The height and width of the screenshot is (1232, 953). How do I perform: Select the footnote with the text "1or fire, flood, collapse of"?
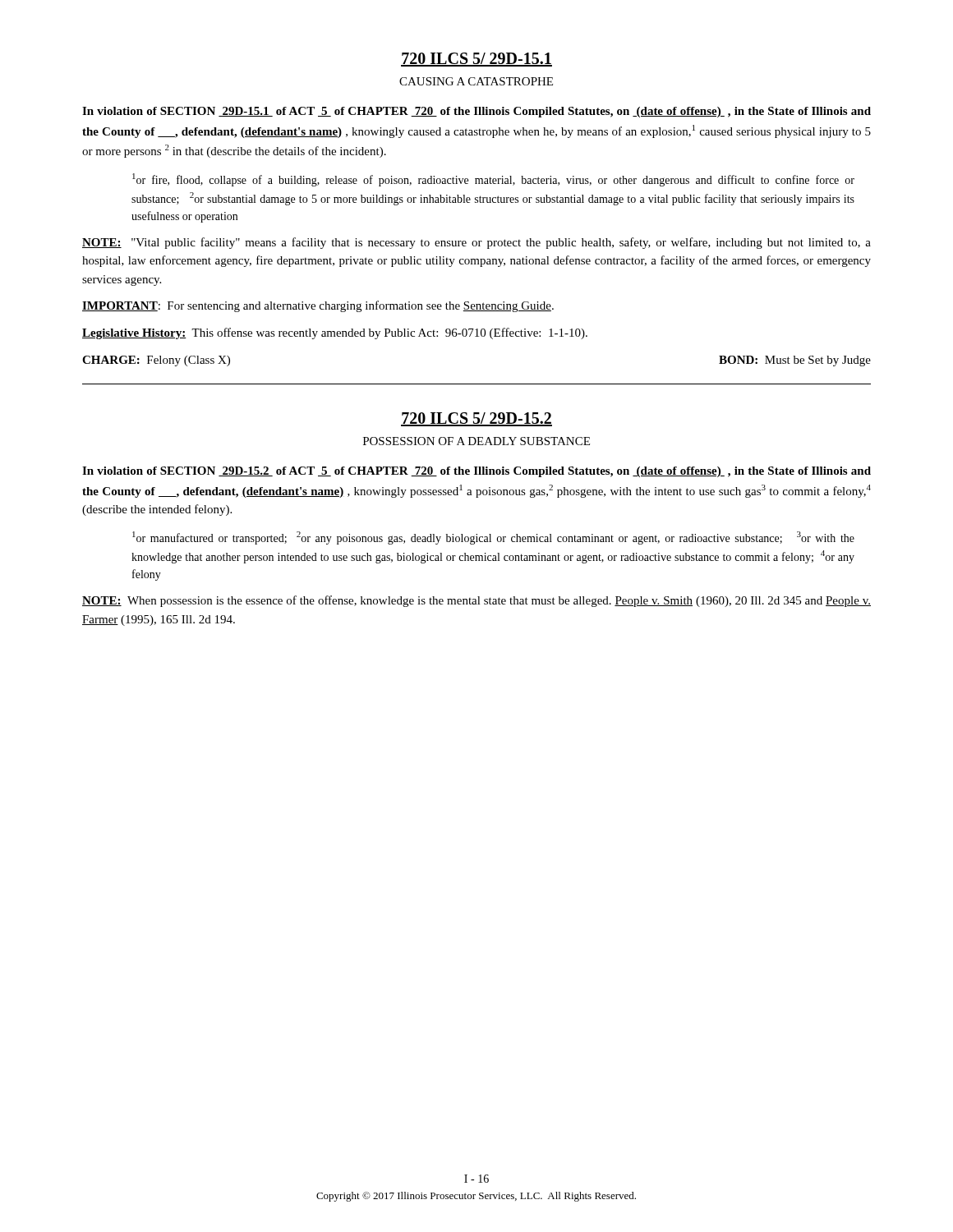pyautogui.click(x=493, y=196)
